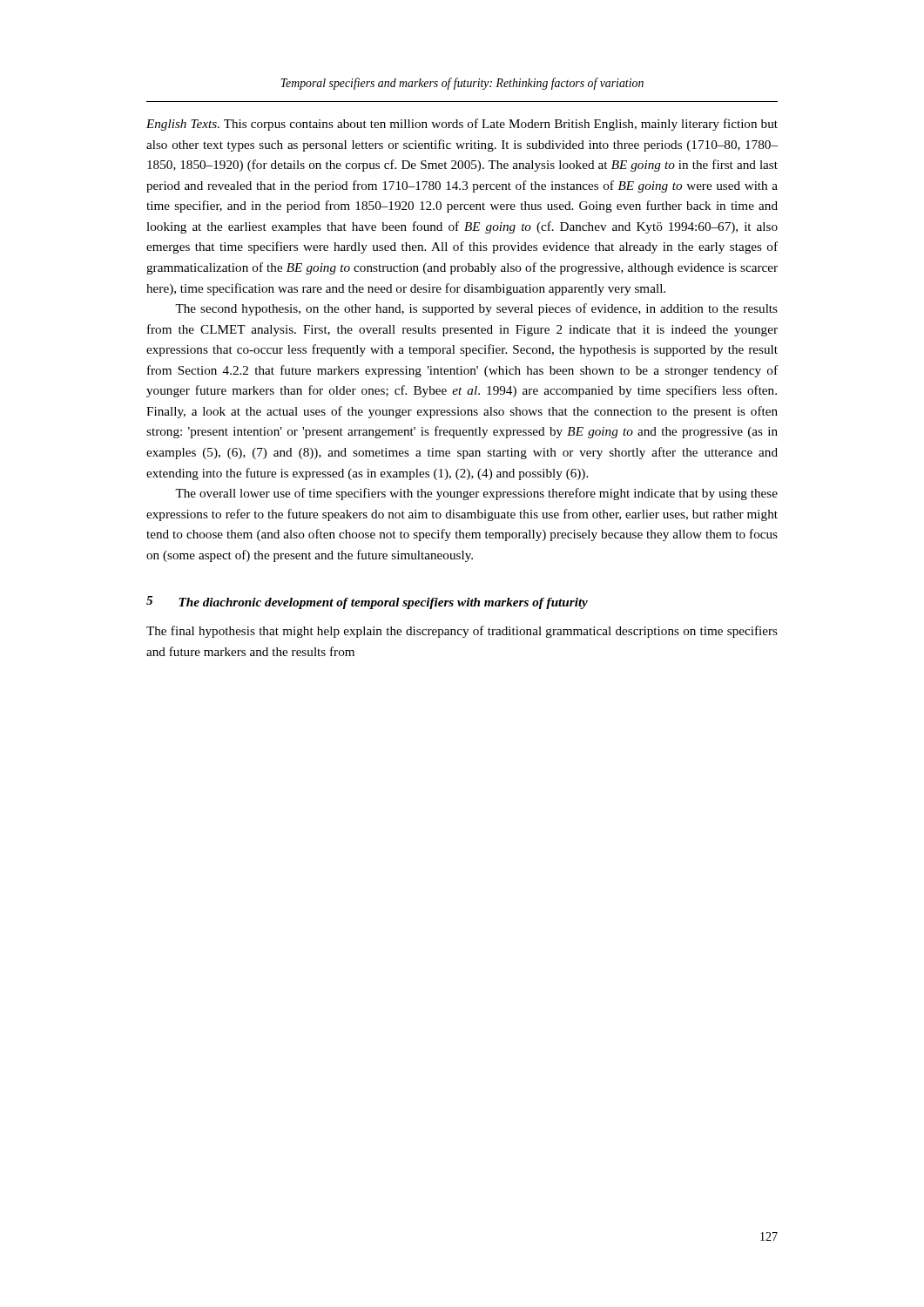Click on the text block that reads "The final hypothesis that might help explain the"
Viewport: 924px width, 1307px height.
point(462,641)
